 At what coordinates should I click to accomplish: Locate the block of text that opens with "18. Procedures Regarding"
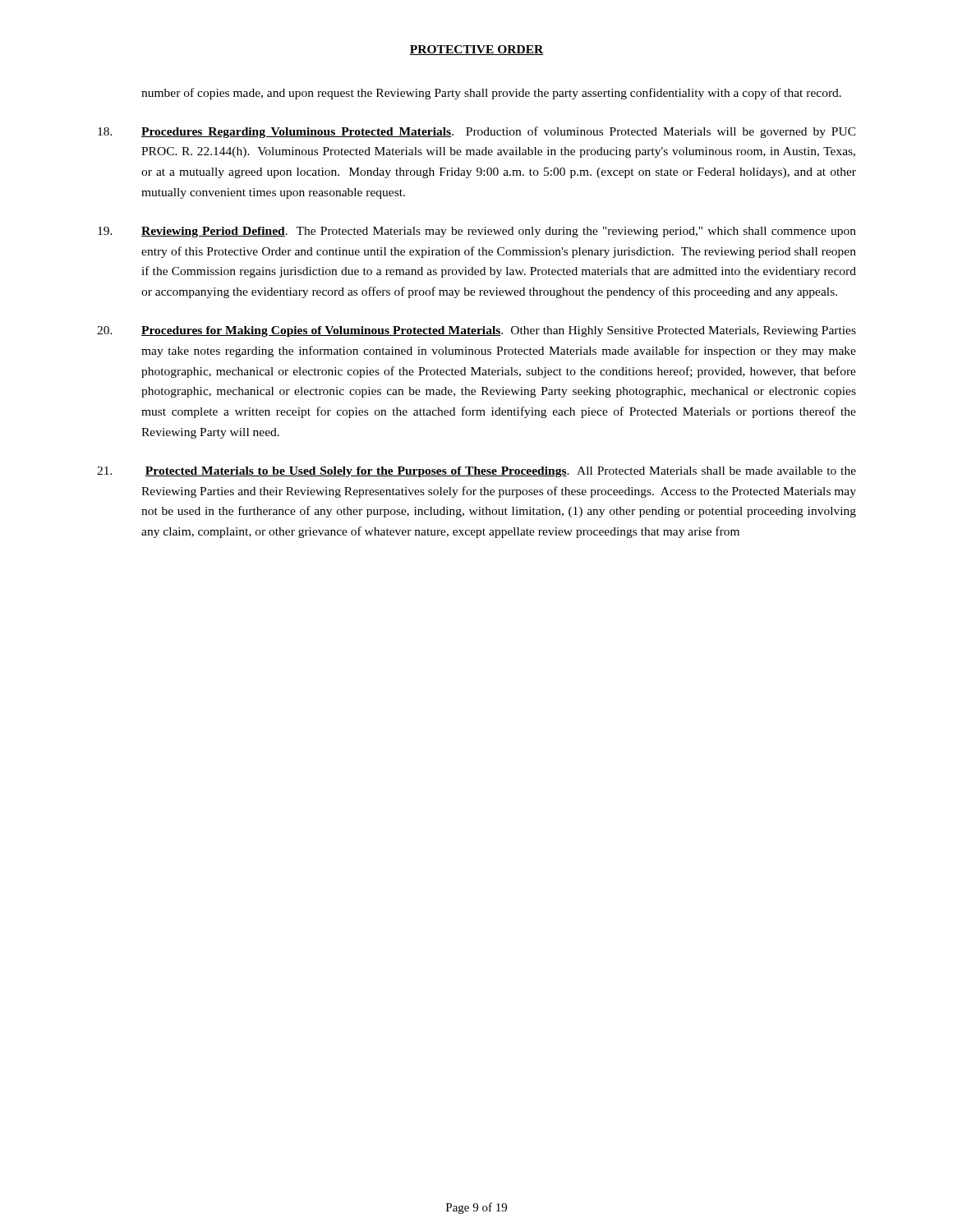476,162
